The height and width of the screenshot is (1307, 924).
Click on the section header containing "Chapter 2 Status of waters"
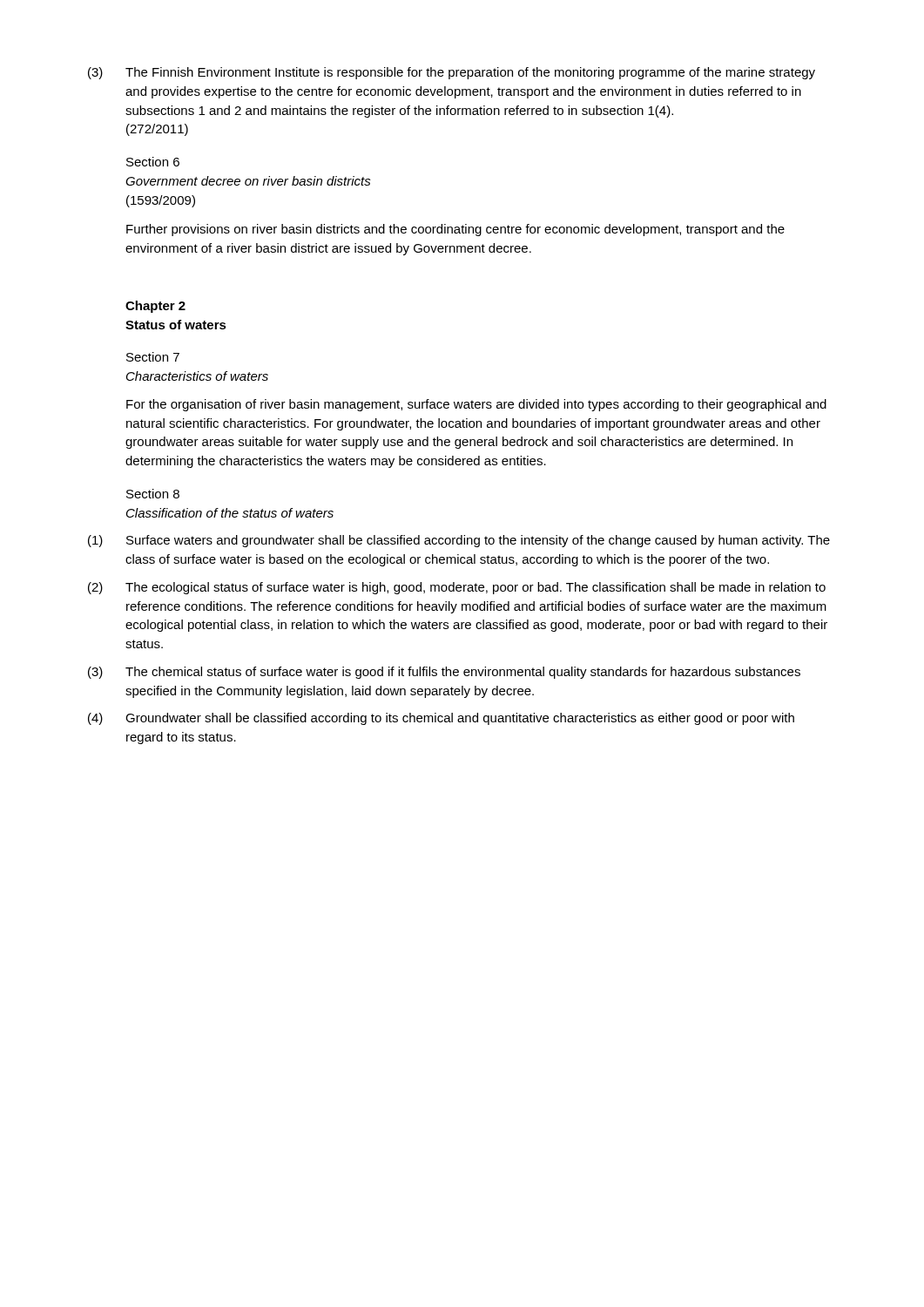coord(155,307)
